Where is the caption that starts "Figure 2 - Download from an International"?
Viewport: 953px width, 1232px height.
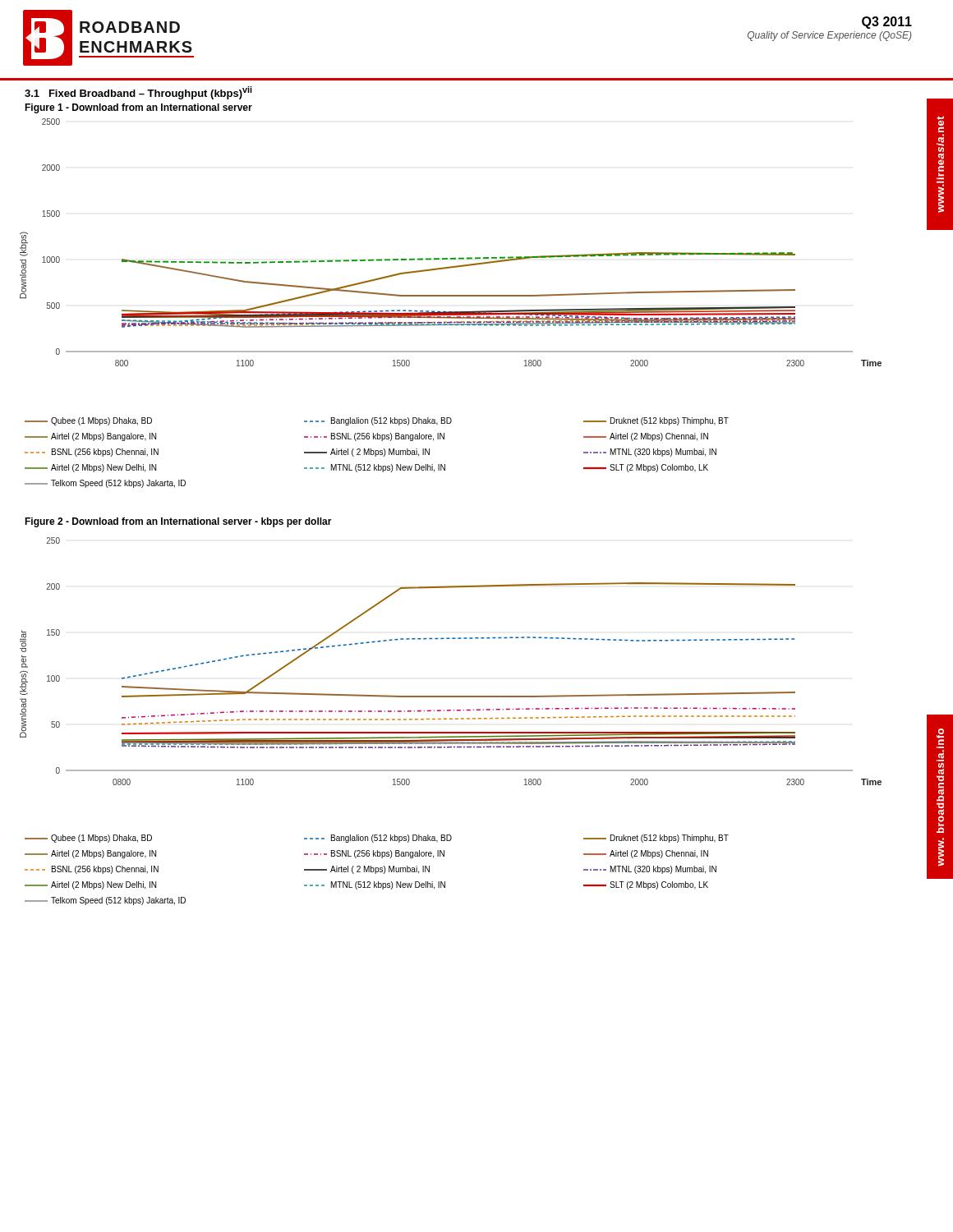pyautogui.click(x=178, y=522)
